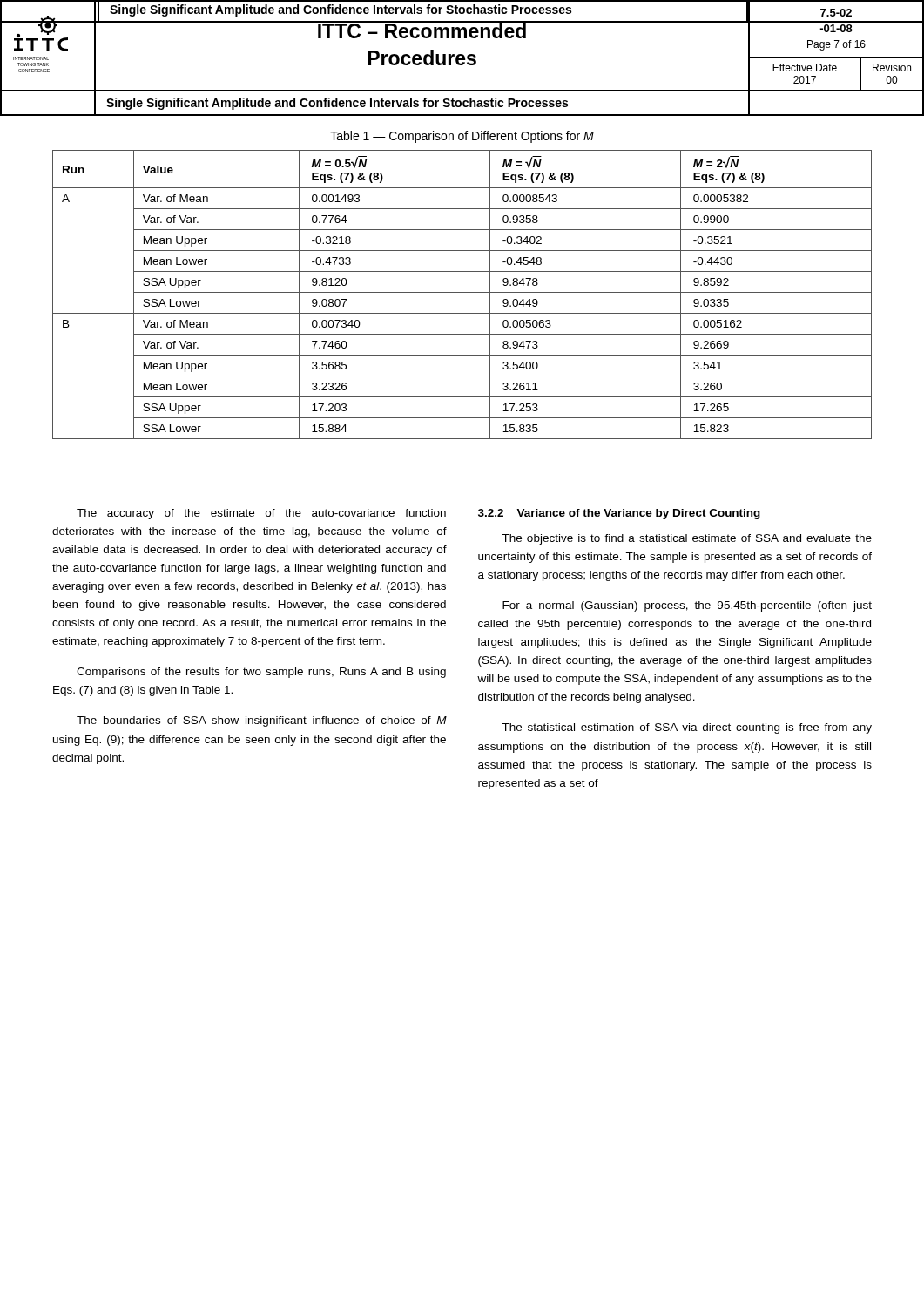Find the text block that reads "For a normal (Gaussian) process, the 95.45th-percentile (often"

pyautogui.click(x=675, y=651)
